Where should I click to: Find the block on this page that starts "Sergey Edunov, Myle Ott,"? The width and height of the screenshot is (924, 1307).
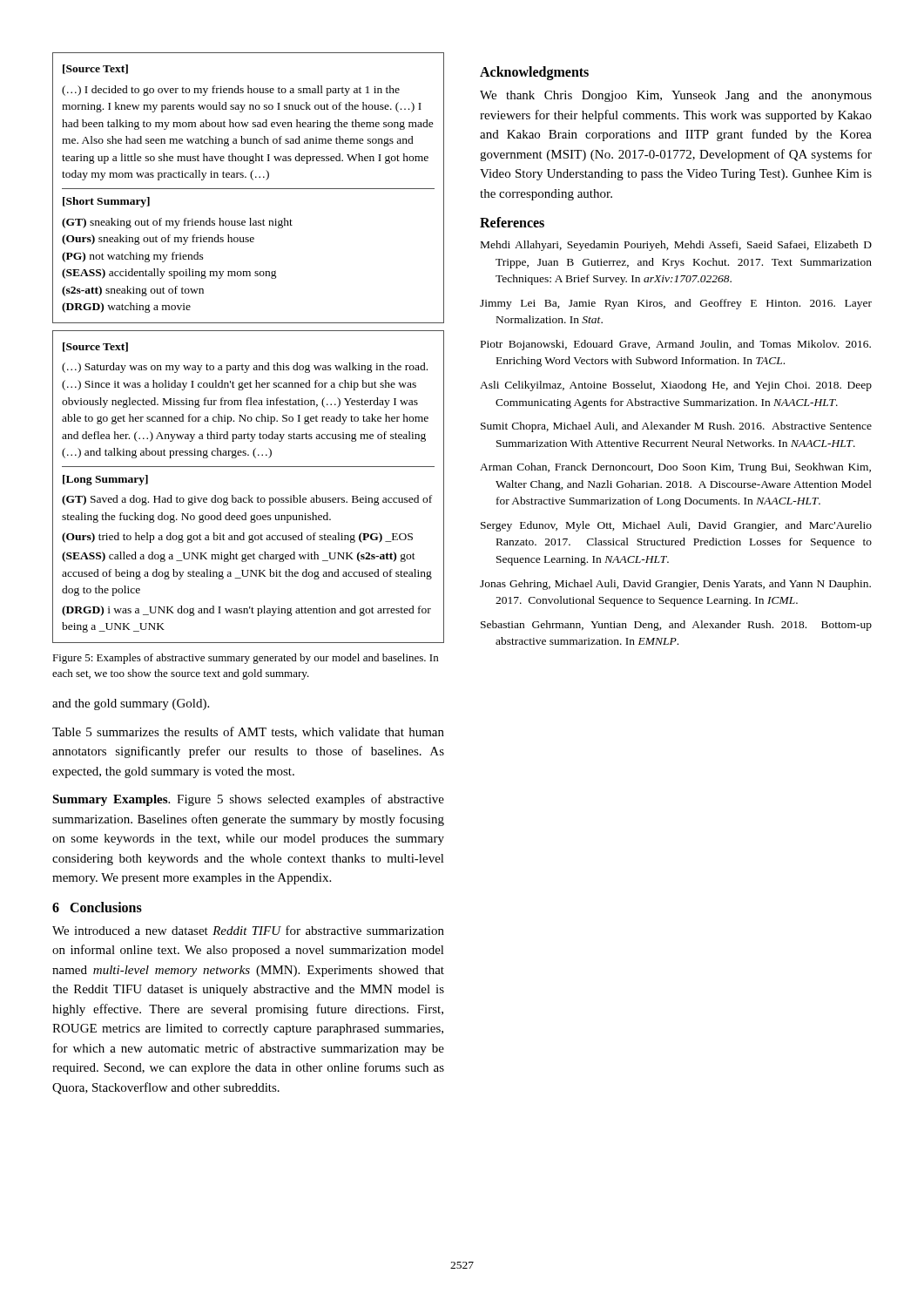click(676, 542)
